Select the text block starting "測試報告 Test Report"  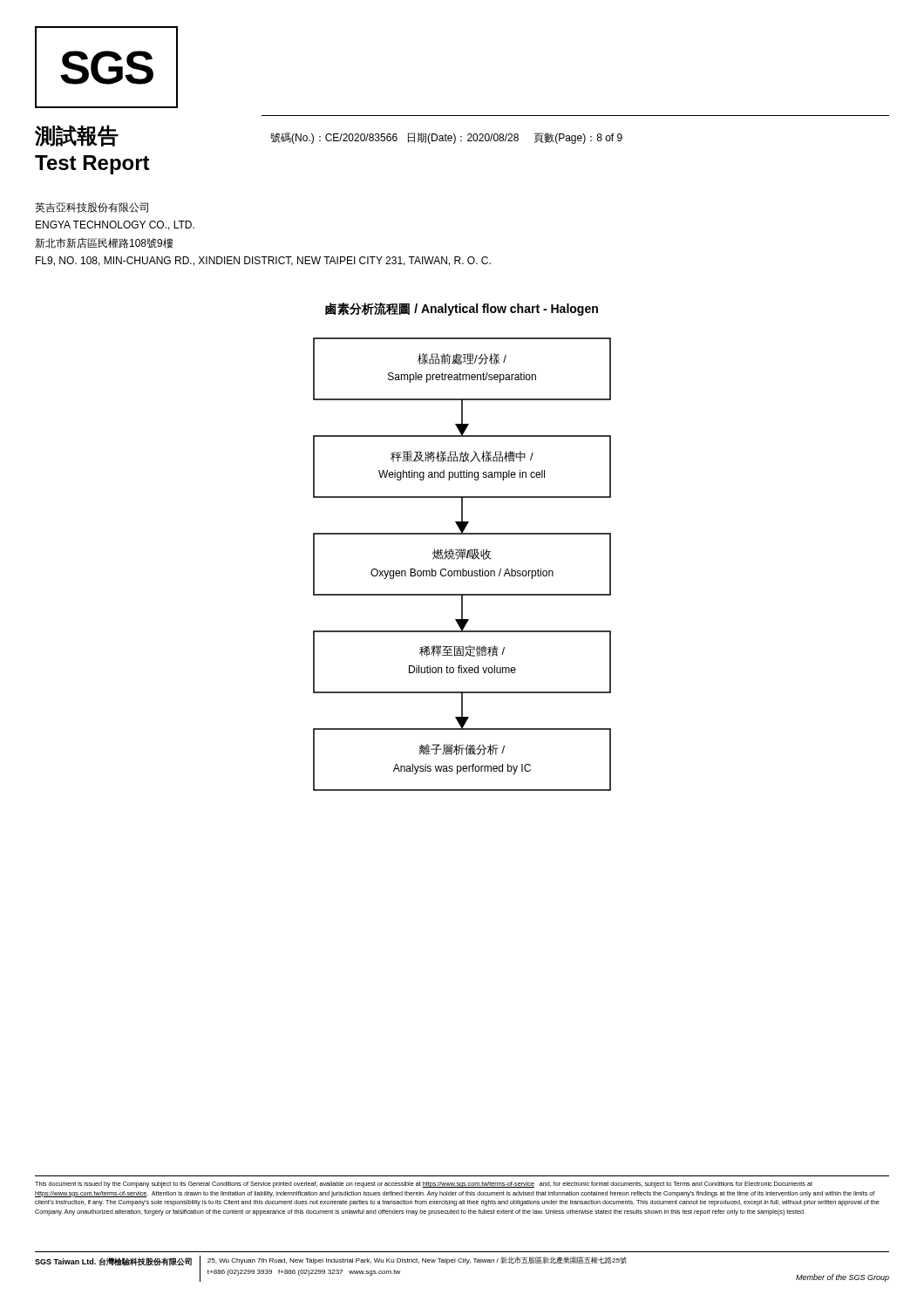92,149
